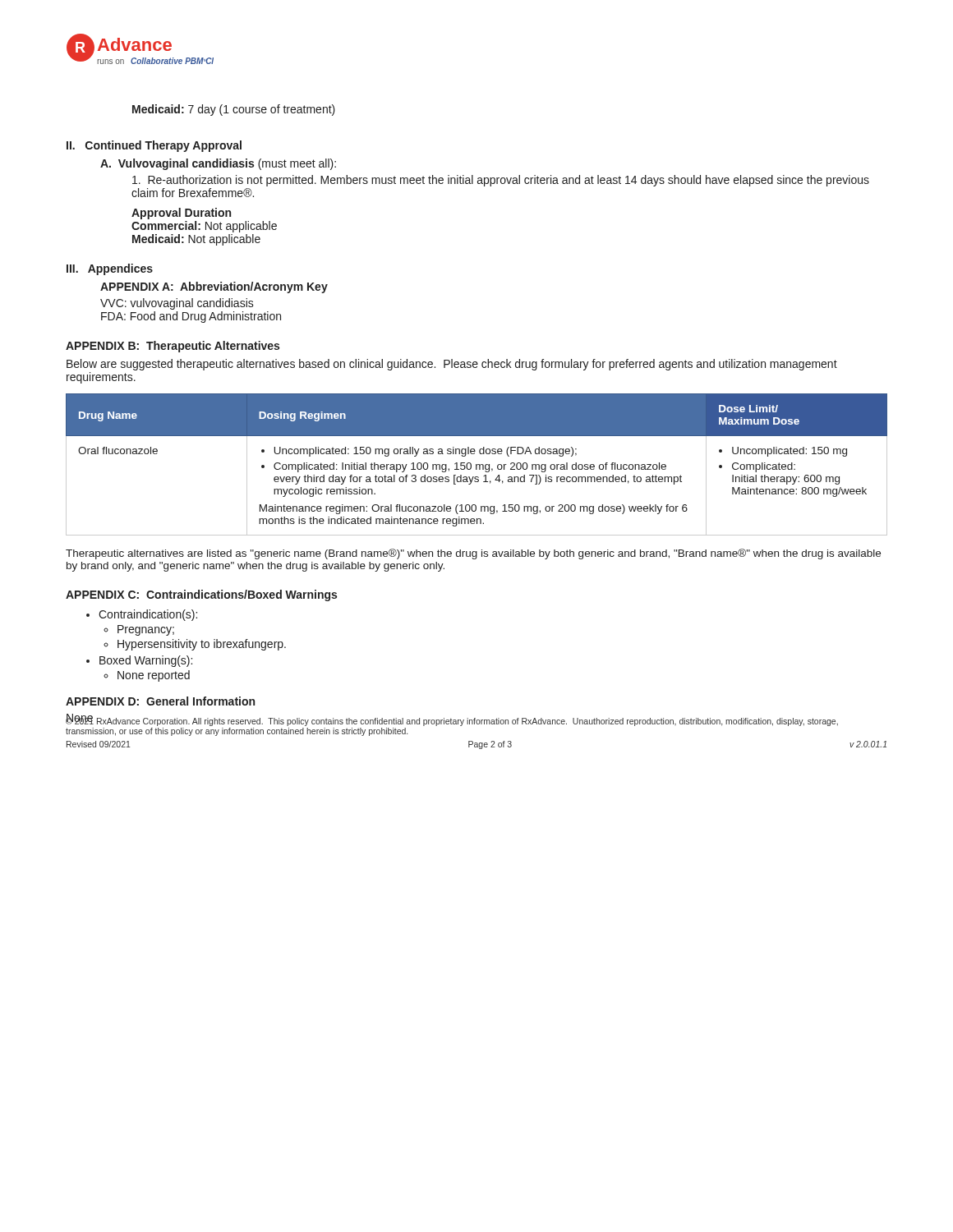Find the text starting "APPENDIX C: Contraindications/Boxed Warnings"
The width and height of the screenshot is (953, 1232).
click(x=202, y=595)
